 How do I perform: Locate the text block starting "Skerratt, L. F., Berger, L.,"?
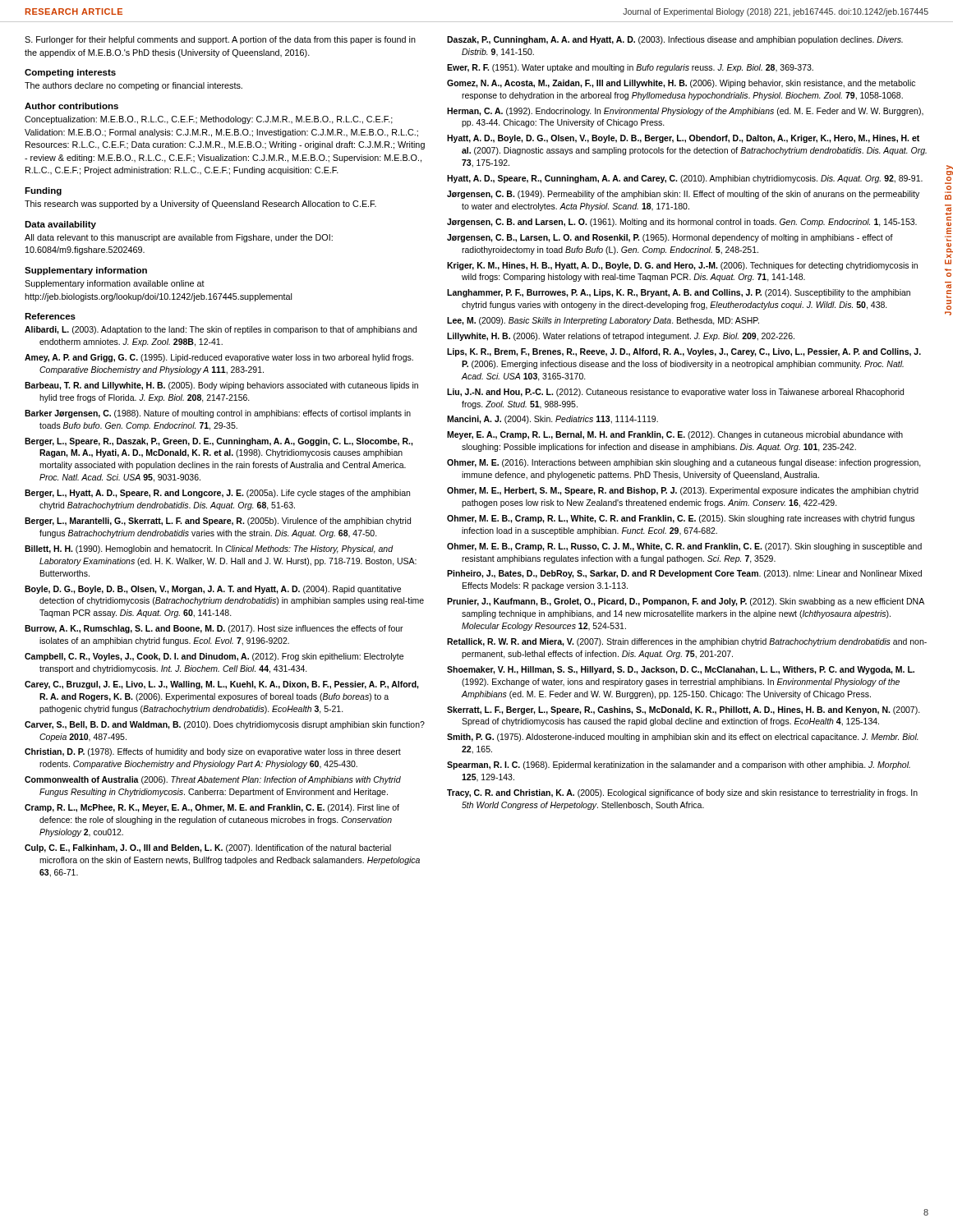[x=684, y=715]
